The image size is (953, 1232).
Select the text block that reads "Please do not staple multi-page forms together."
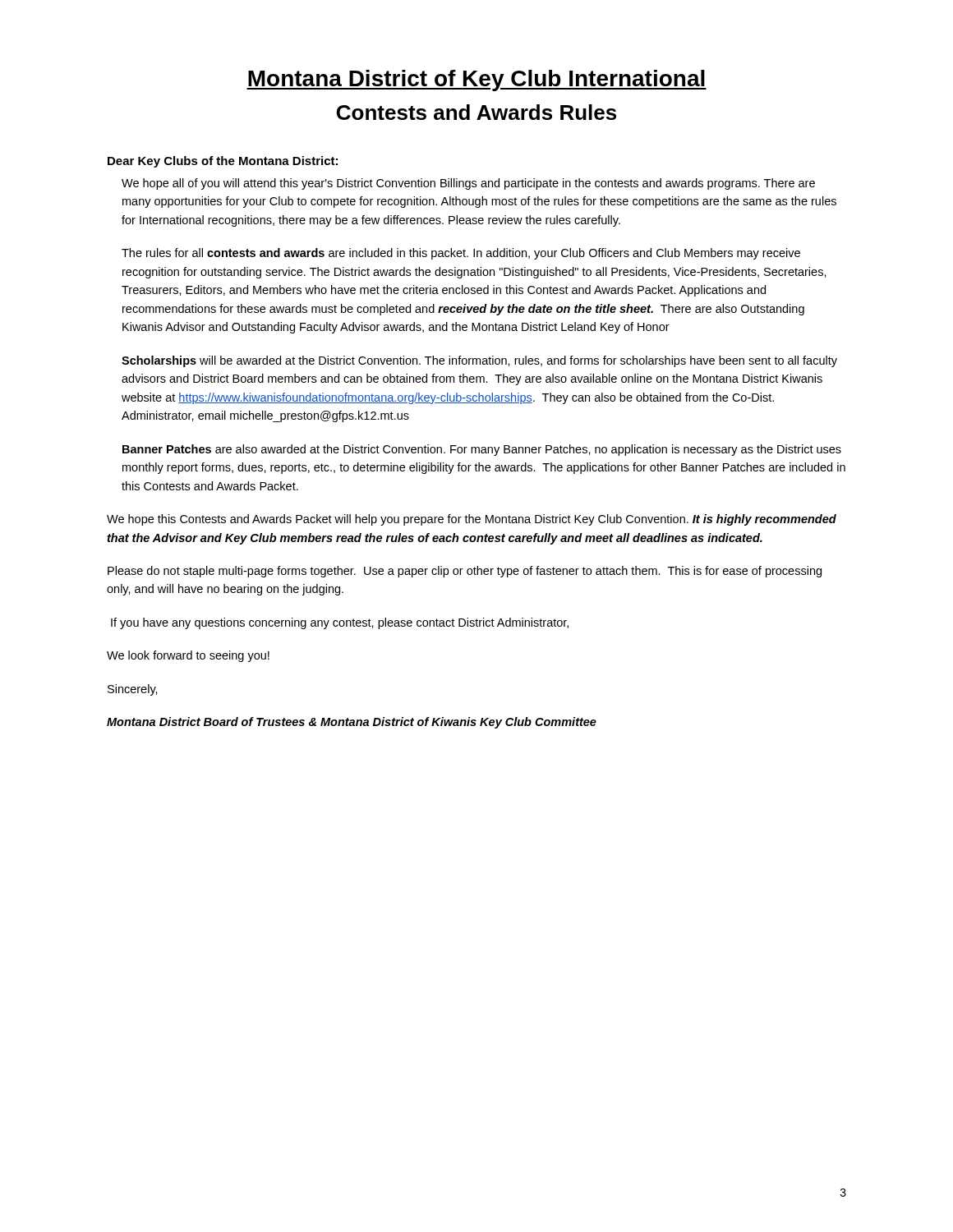tap(465, 580)
